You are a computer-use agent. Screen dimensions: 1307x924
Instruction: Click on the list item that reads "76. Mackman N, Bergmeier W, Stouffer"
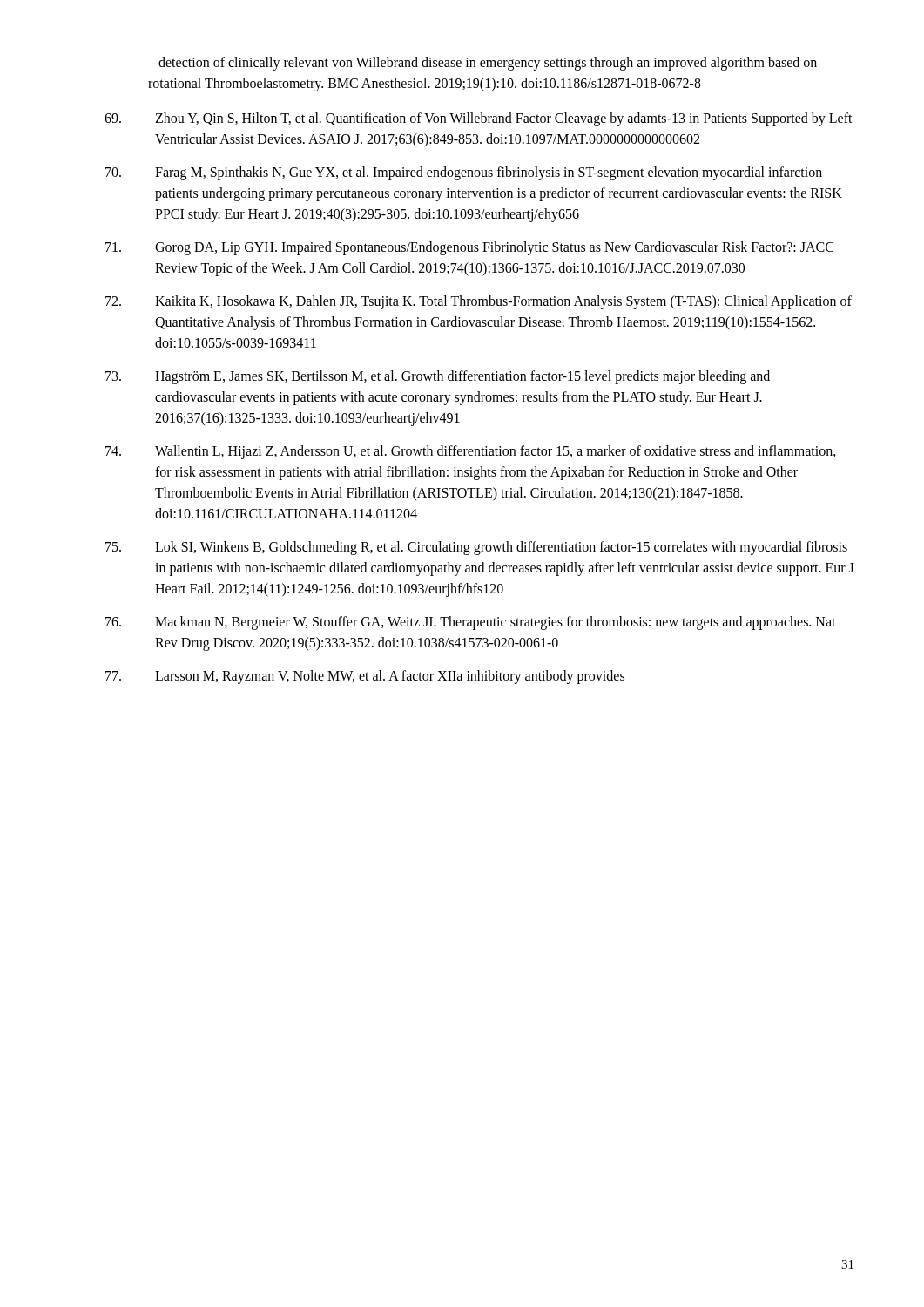(479, 633)
